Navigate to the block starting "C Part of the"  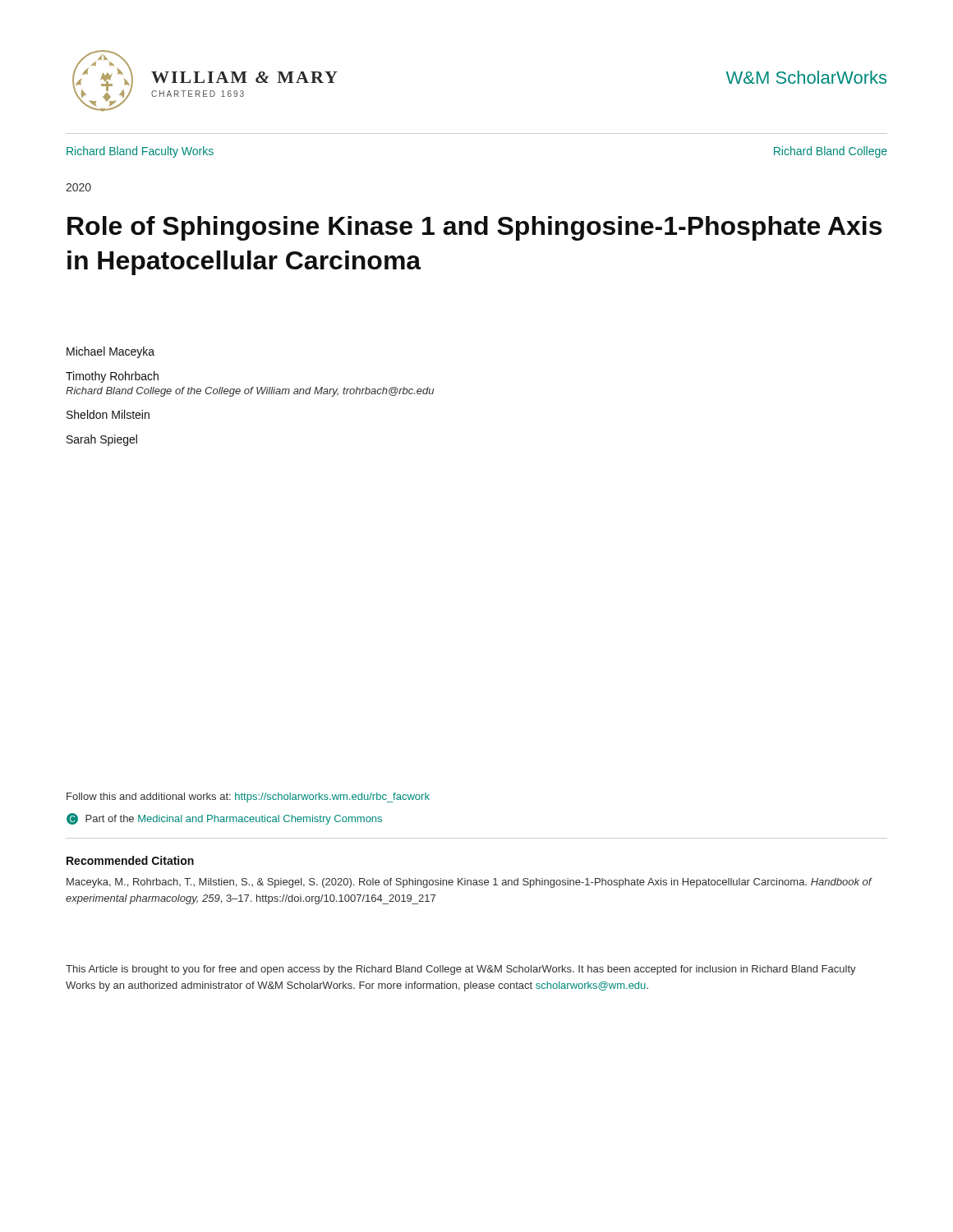[224, 819]
